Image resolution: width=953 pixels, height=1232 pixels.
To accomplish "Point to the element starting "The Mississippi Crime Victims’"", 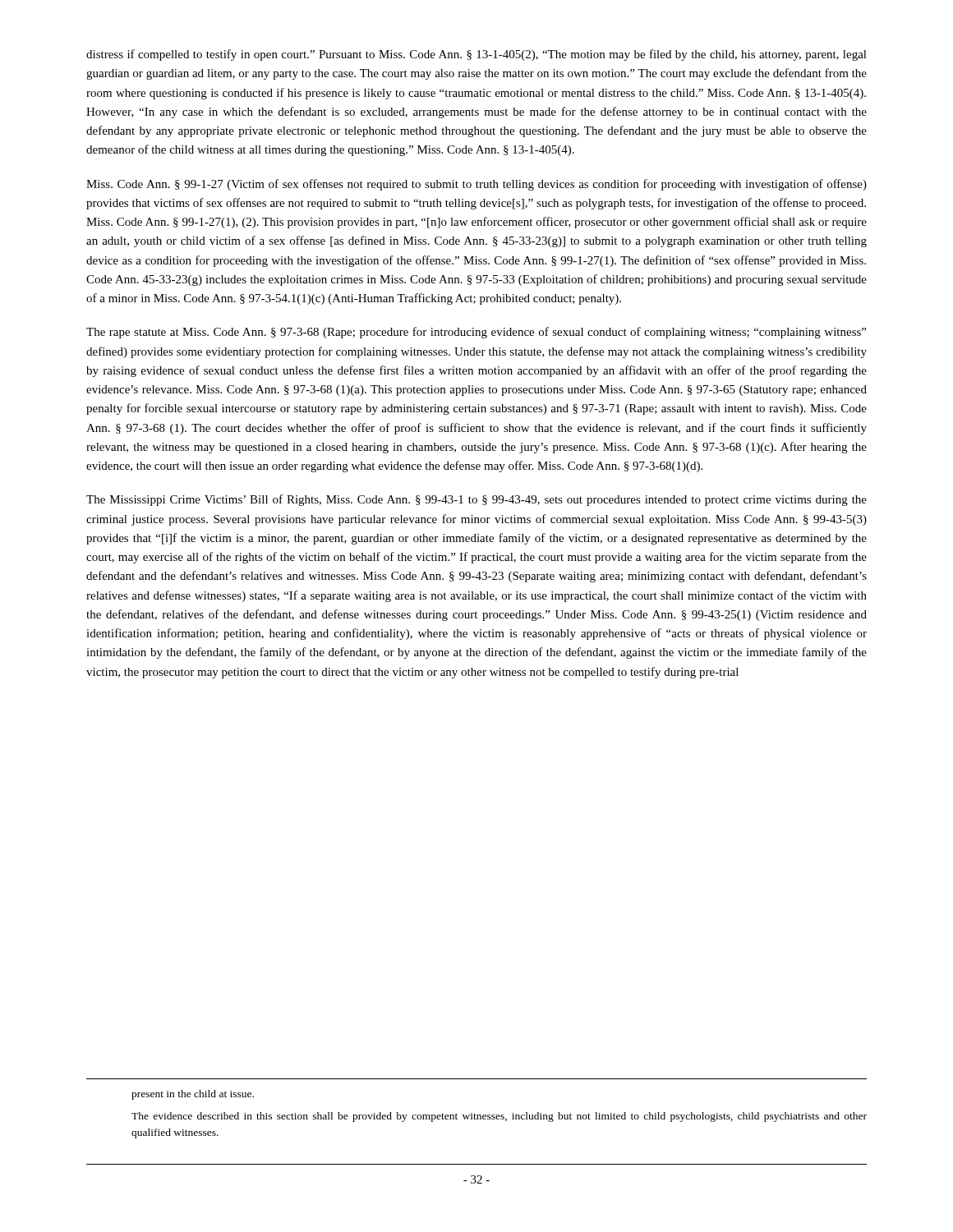I will pos(476,586).
